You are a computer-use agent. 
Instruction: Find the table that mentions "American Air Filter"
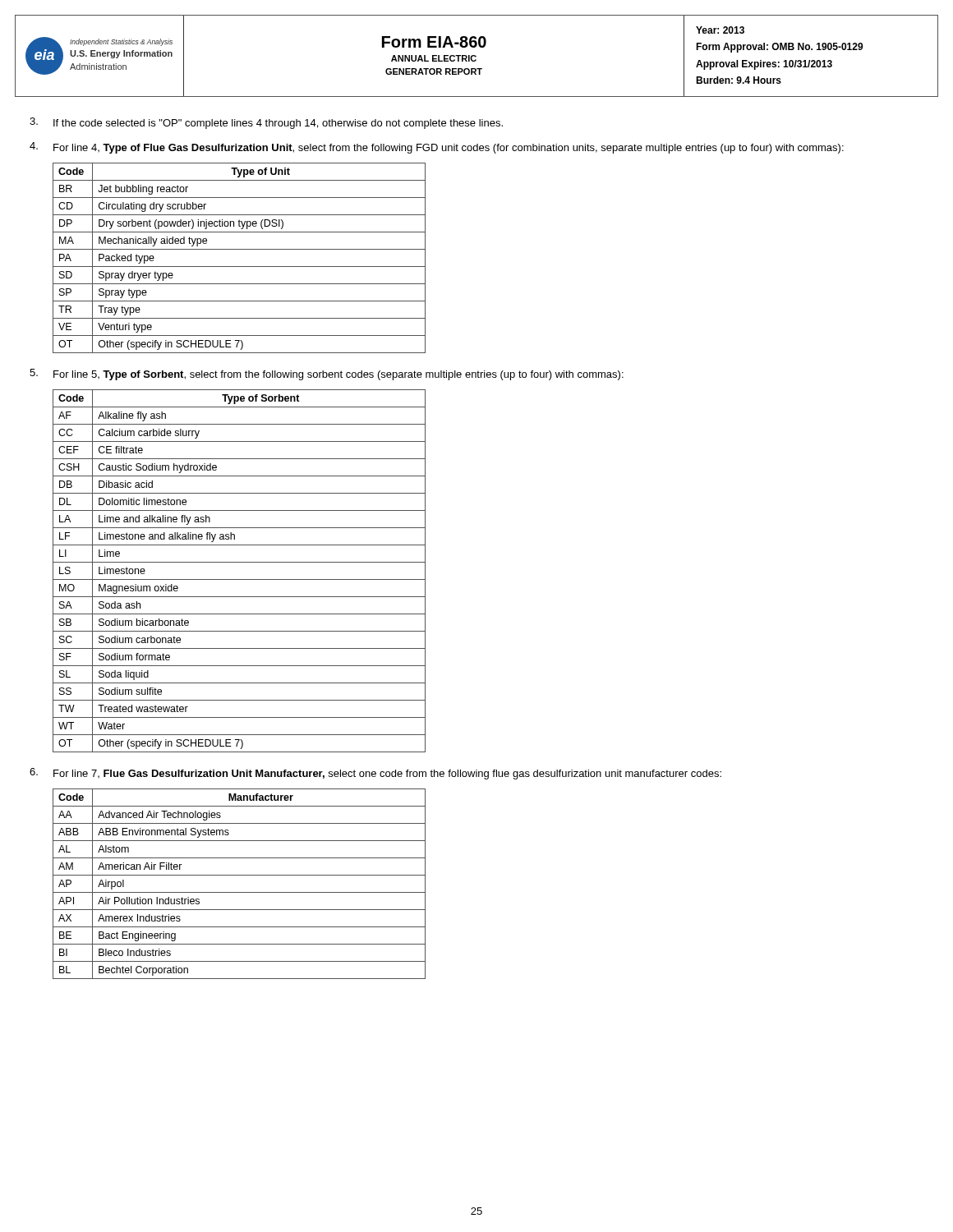pos(488,884)
